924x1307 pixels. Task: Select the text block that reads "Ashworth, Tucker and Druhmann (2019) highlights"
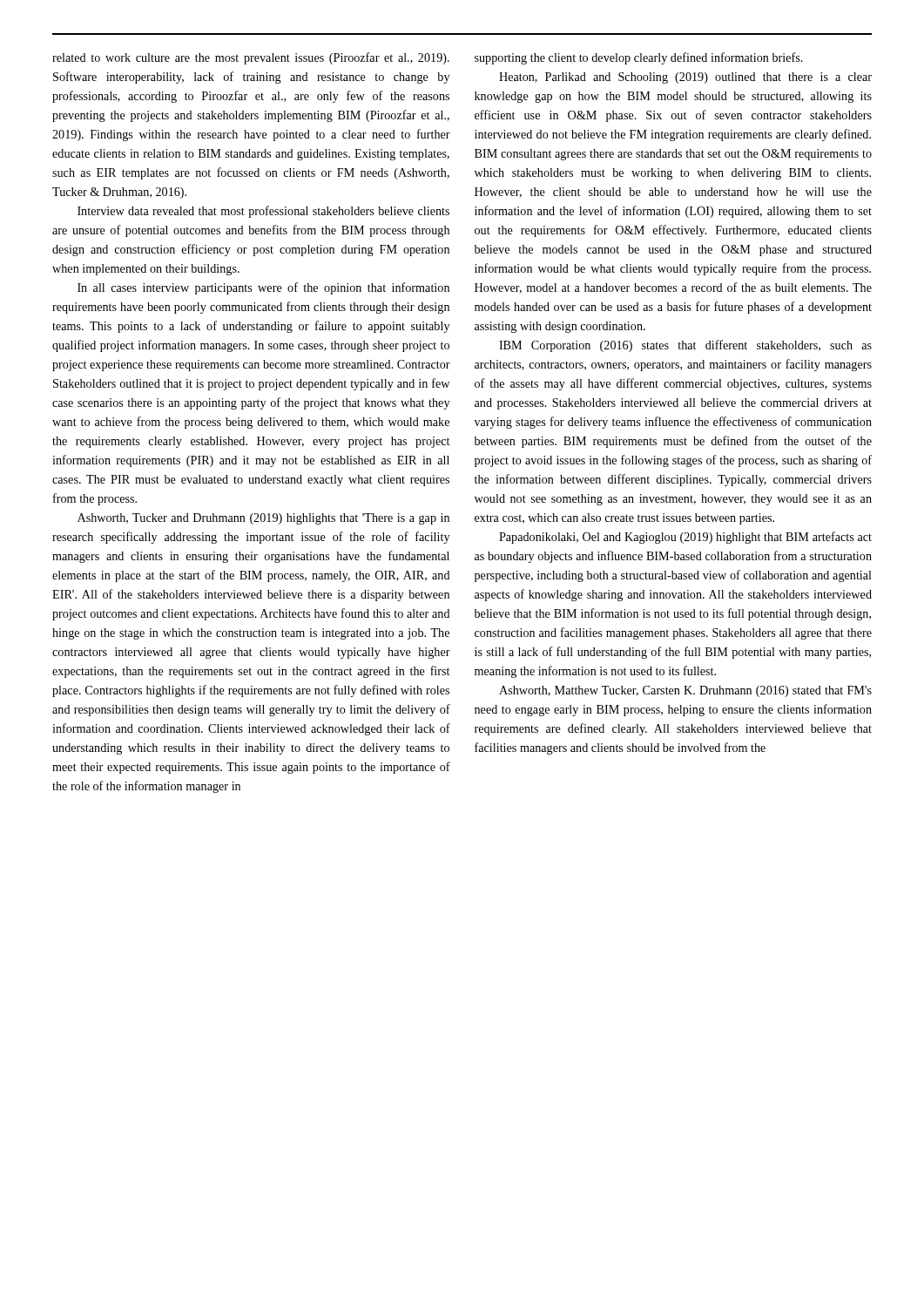[251, 652]
